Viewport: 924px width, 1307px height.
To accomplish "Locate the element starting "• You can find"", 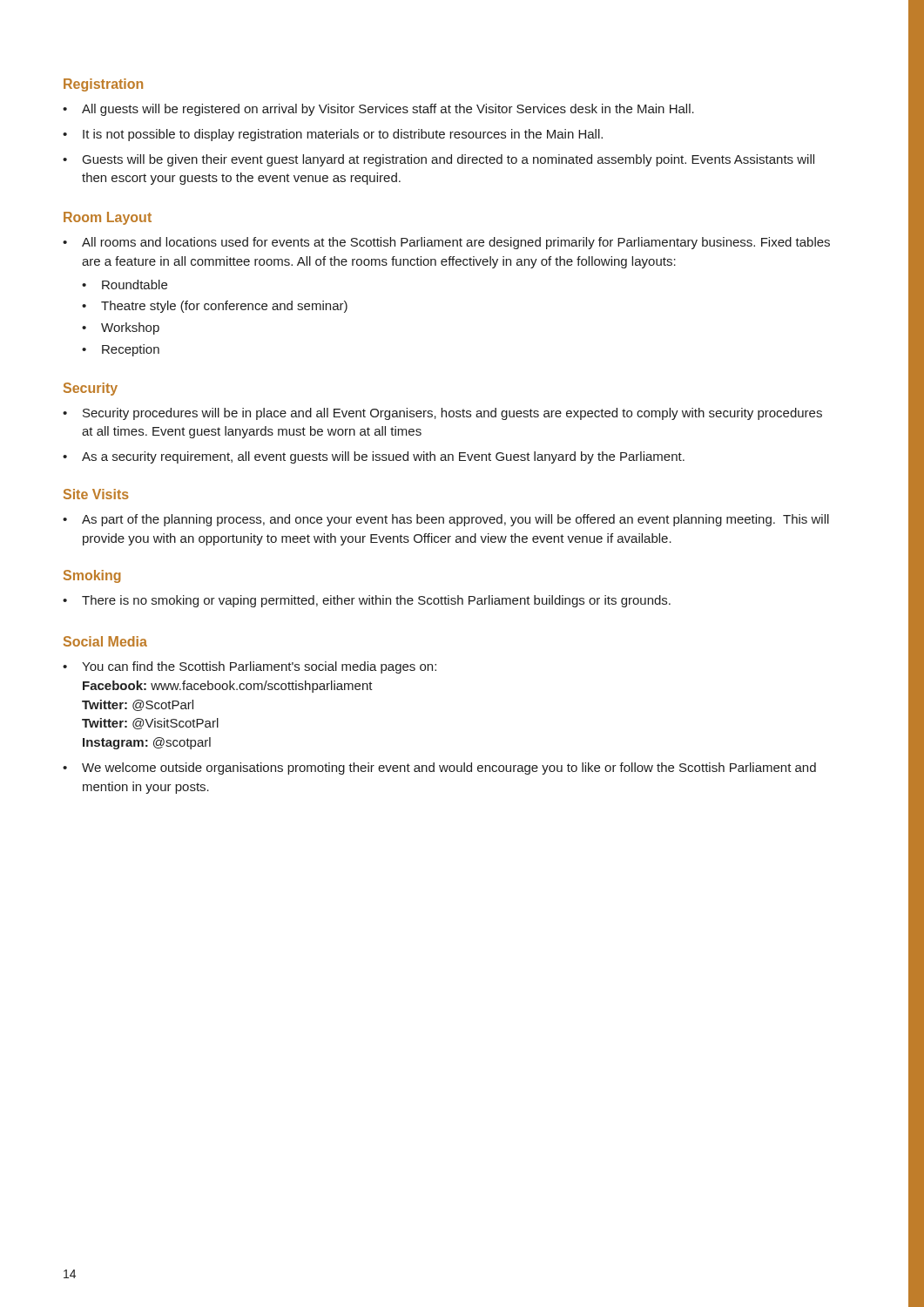I will click(250, 667).
